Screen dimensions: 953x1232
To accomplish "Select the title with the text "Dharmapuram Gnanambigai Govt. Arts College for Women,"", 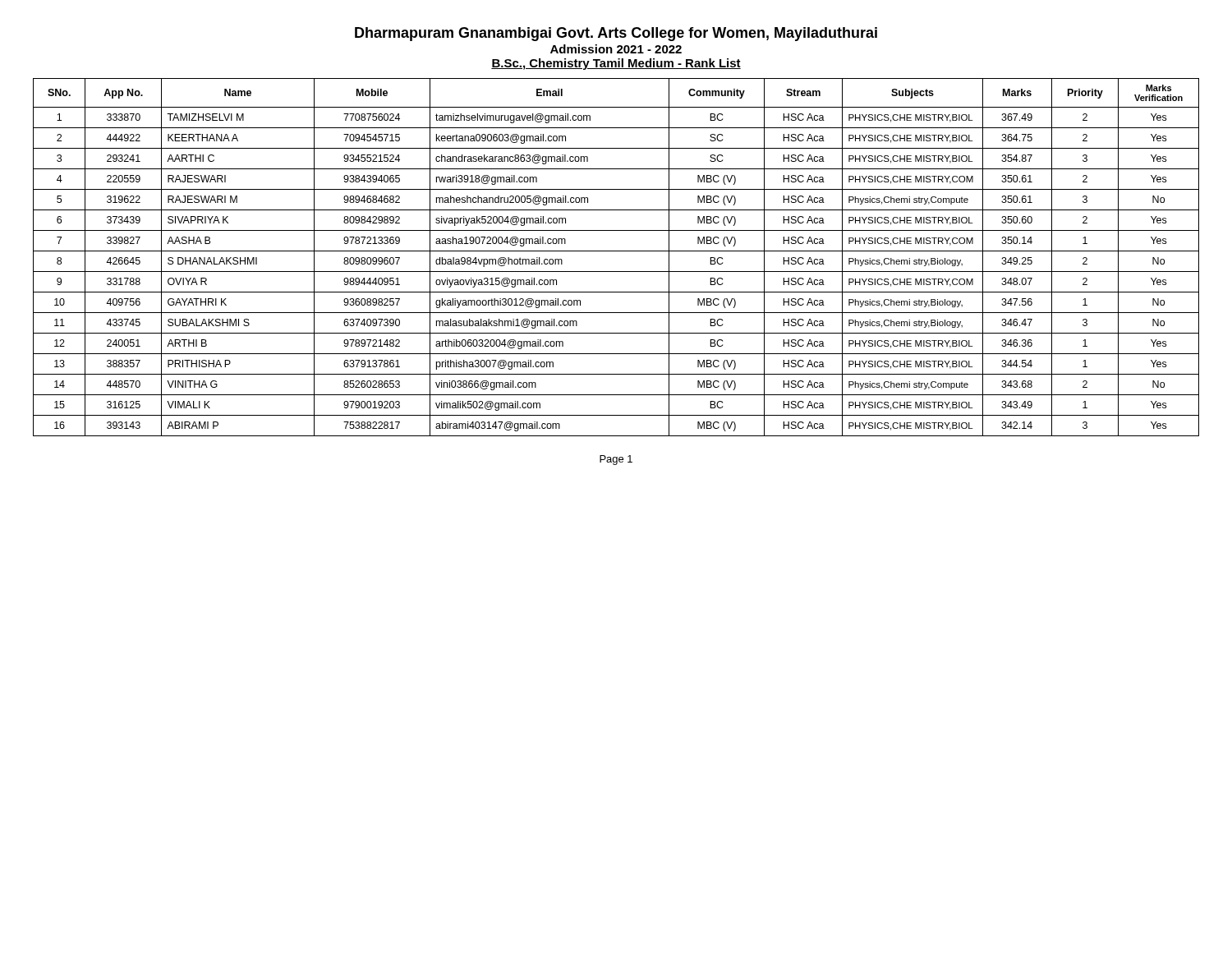I will click(616, 47).
